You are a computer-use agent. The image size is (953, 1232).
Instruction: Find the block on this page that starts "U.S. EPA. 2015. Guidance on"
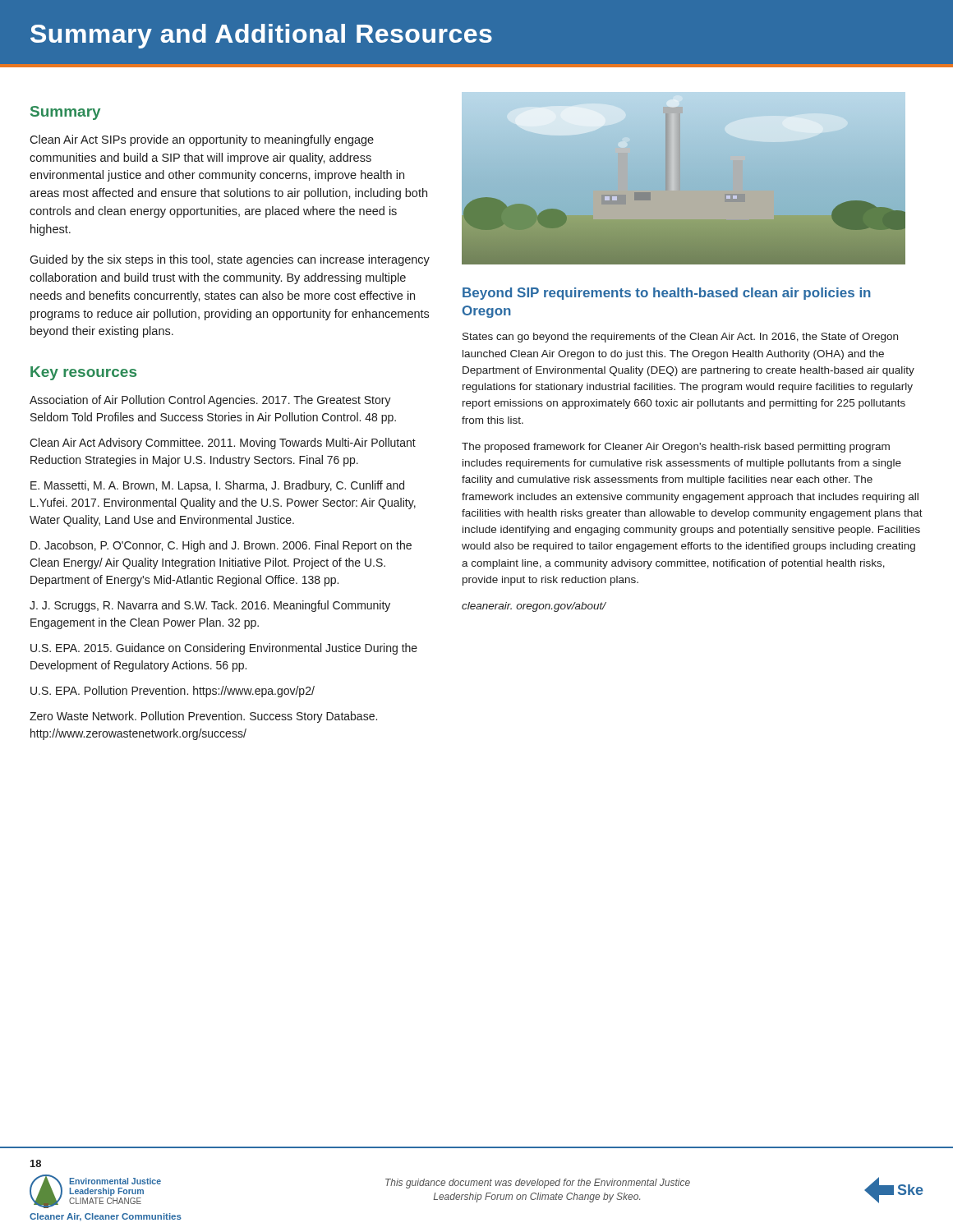click(x=223, y=656)
